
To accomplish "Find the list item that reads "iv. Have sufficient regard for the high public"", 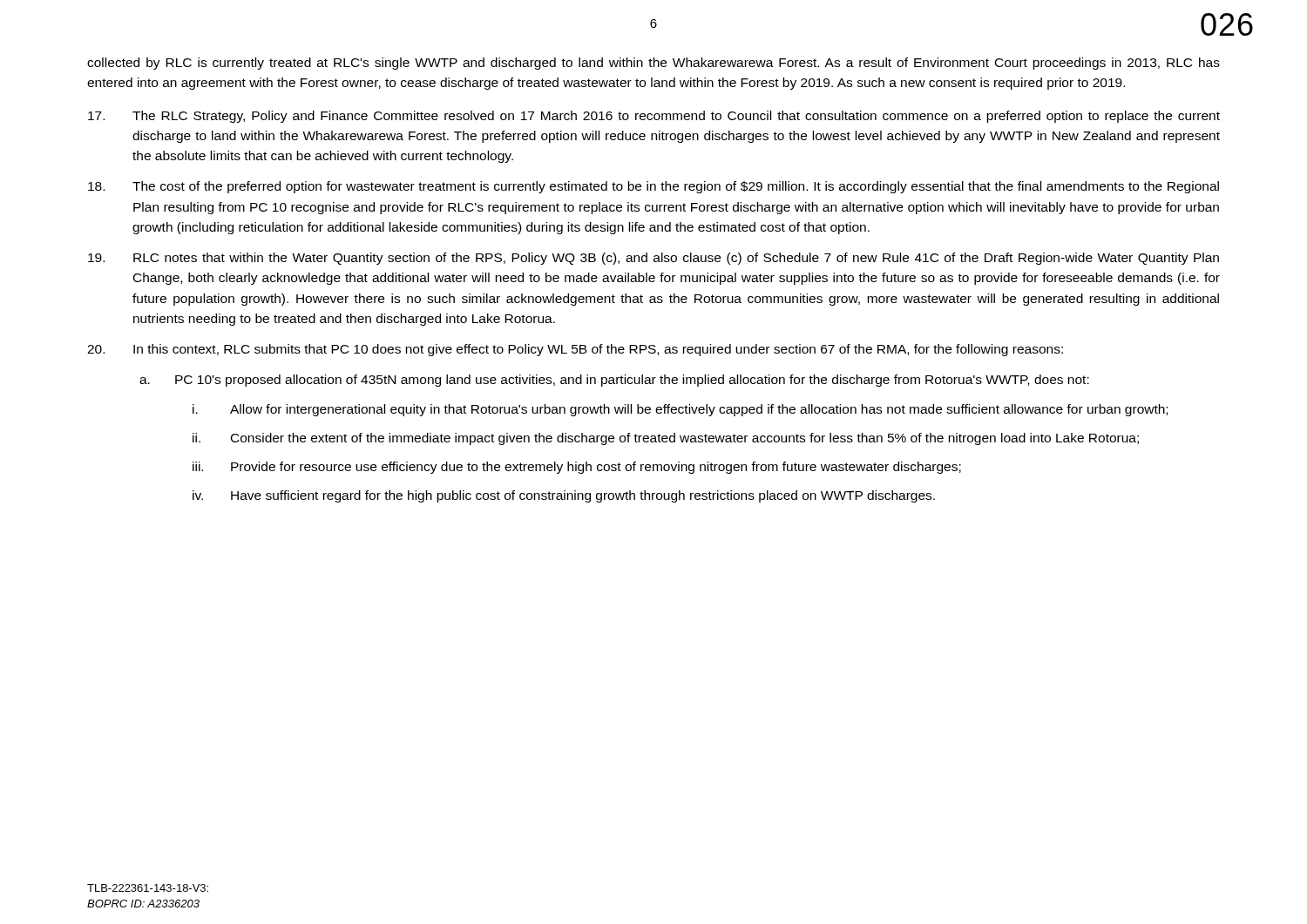I will click(706, 495).
